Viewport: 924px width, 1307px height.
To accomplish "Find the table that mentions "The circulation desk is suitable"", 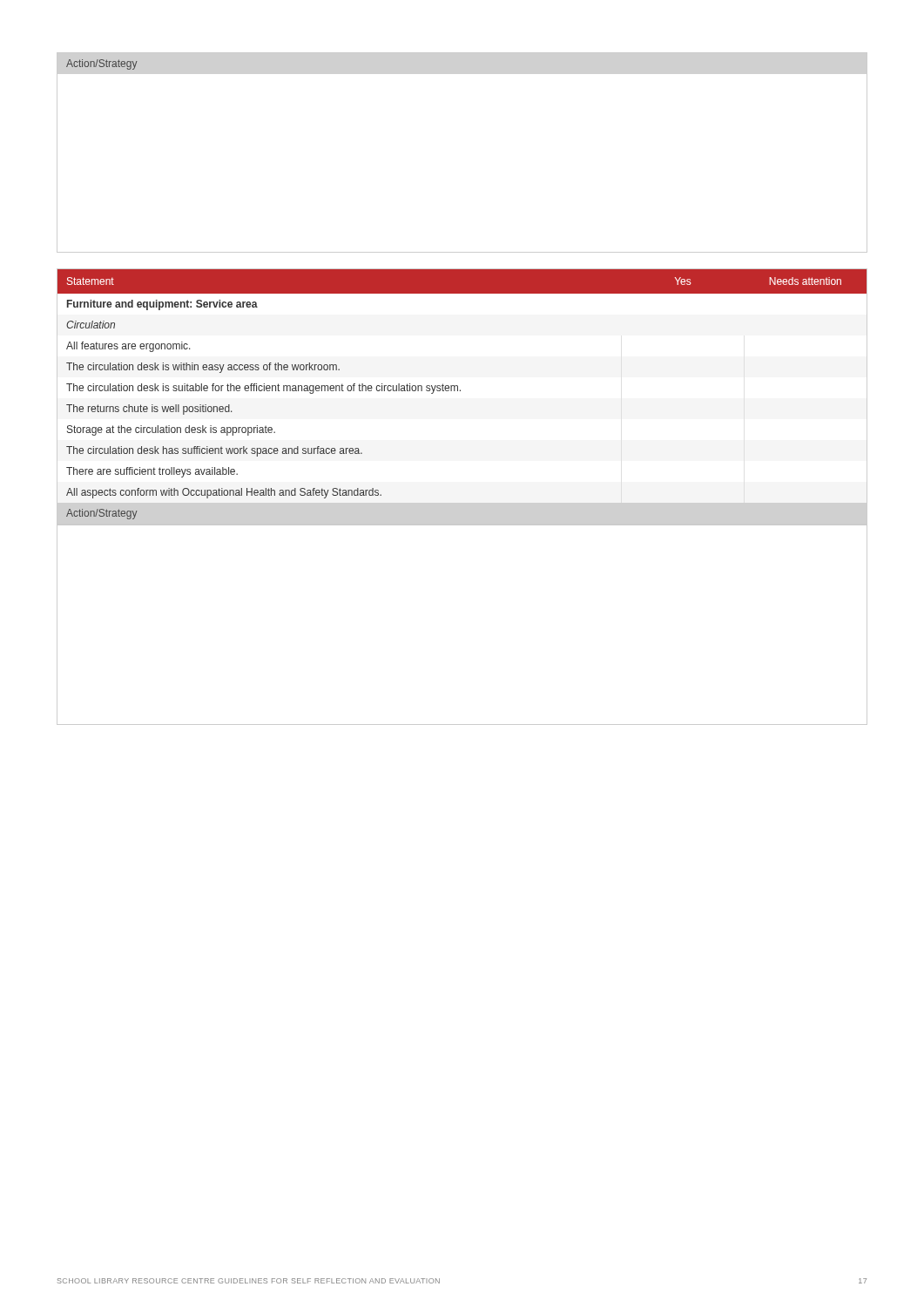I will tap(462, 497).
